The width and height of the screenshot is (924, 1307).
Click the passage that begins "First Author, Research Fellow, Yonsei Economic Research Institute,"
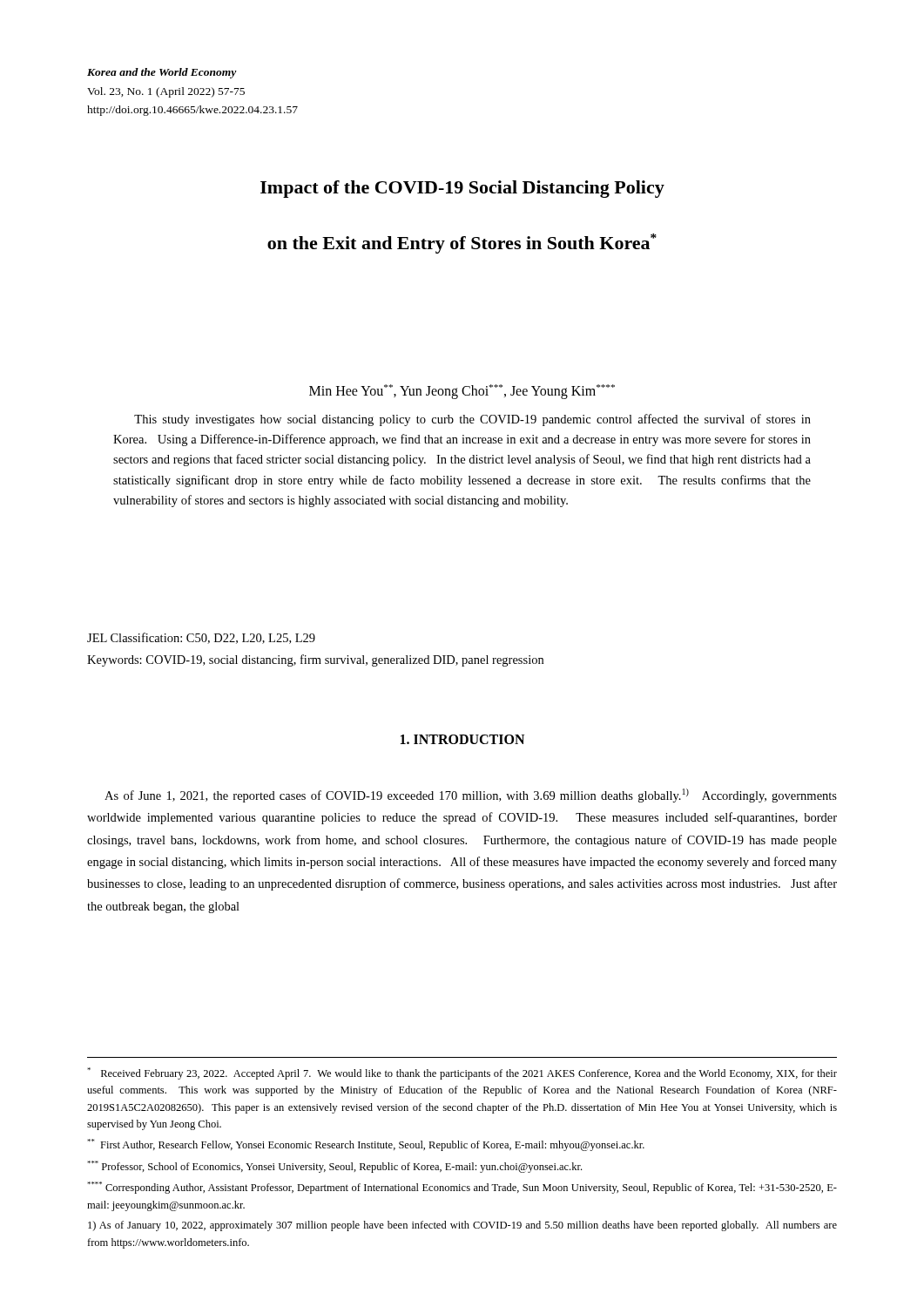[366, 1144]
